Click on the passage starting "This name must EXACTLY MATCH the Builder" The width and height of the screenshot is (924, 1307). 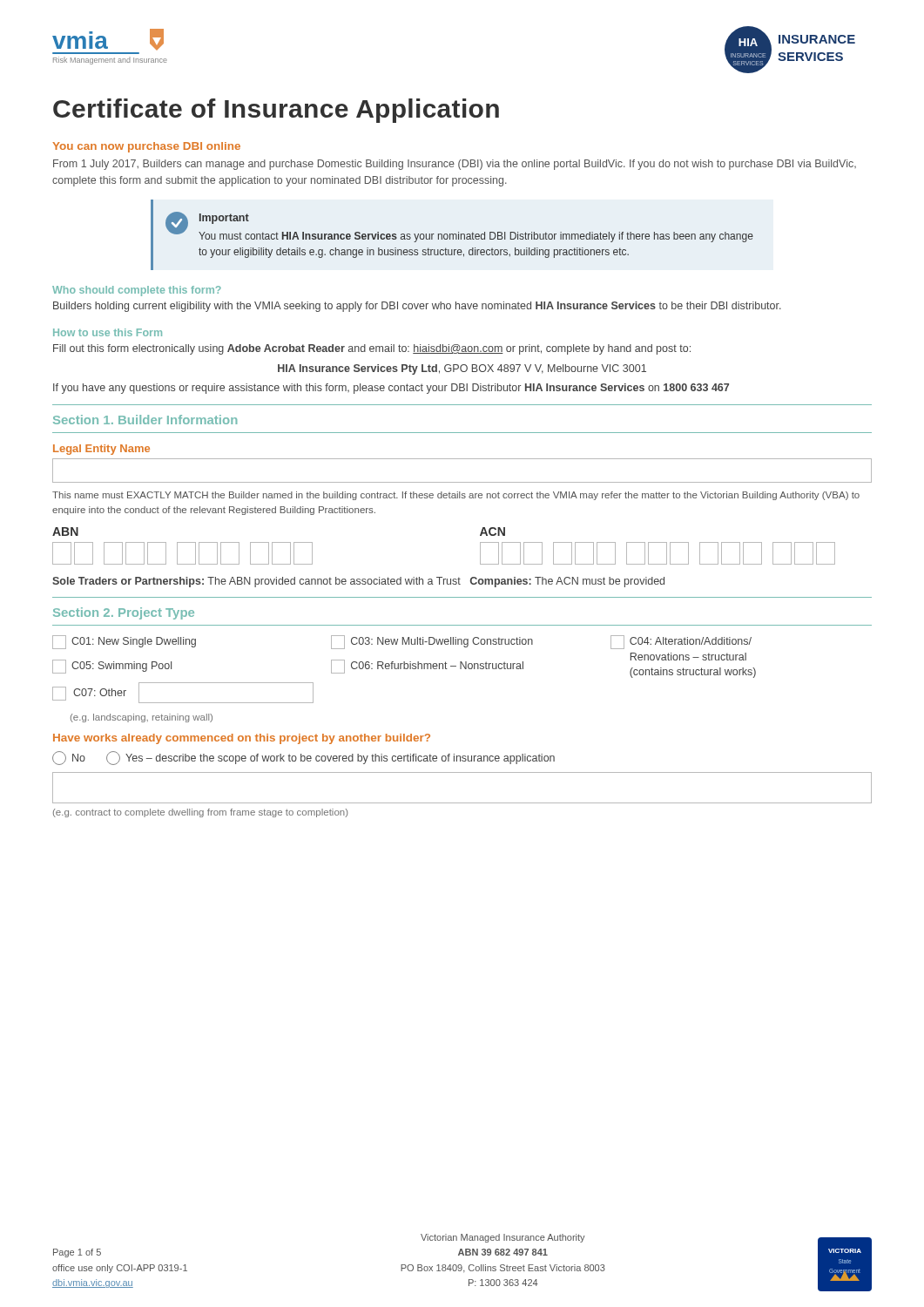click(x=456, y=502)
